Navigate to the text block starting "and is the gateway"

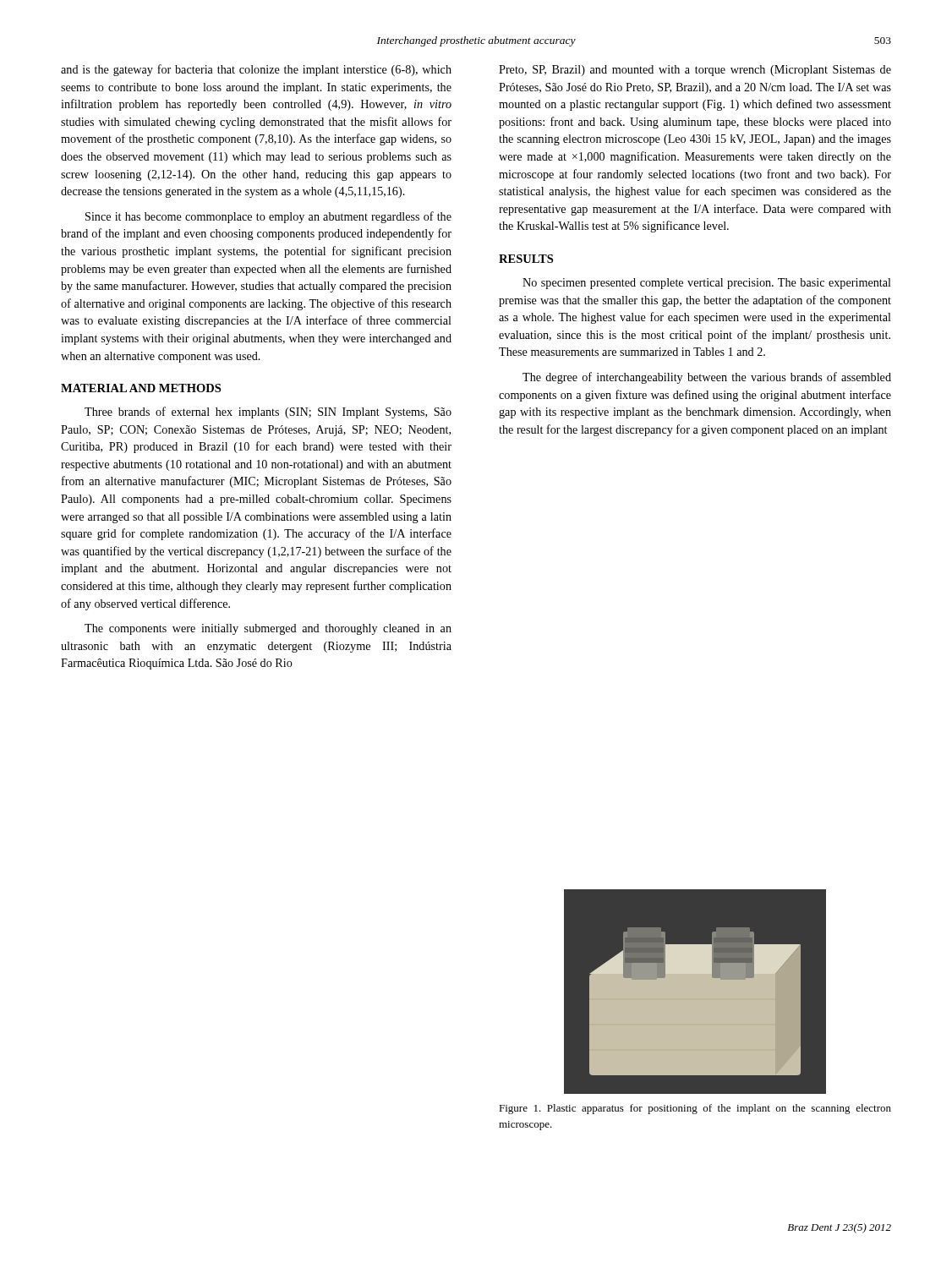[256, 130]
